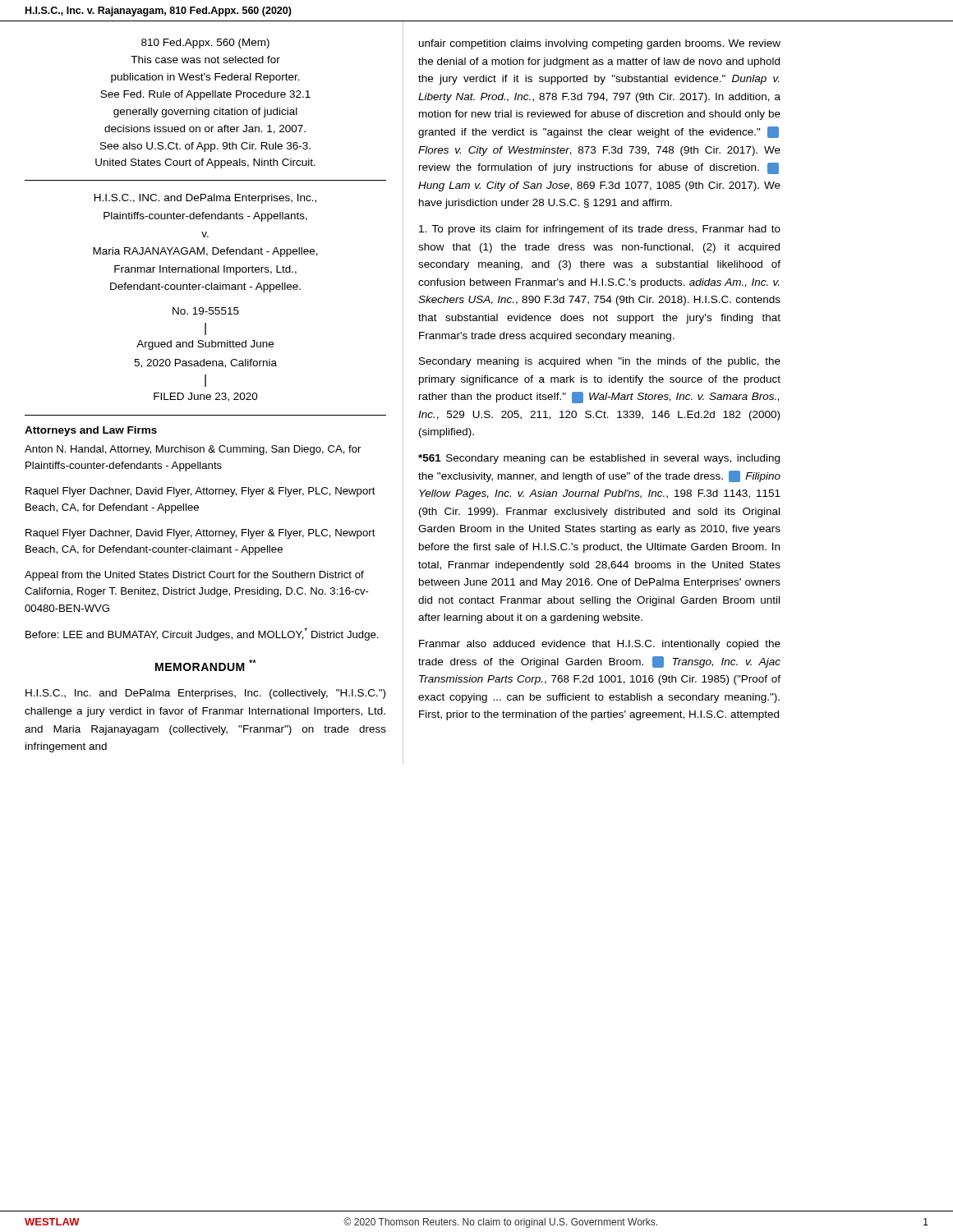
Task: Navigate to the text starting "unfair competition claims involving"
Action: point(599,123)
